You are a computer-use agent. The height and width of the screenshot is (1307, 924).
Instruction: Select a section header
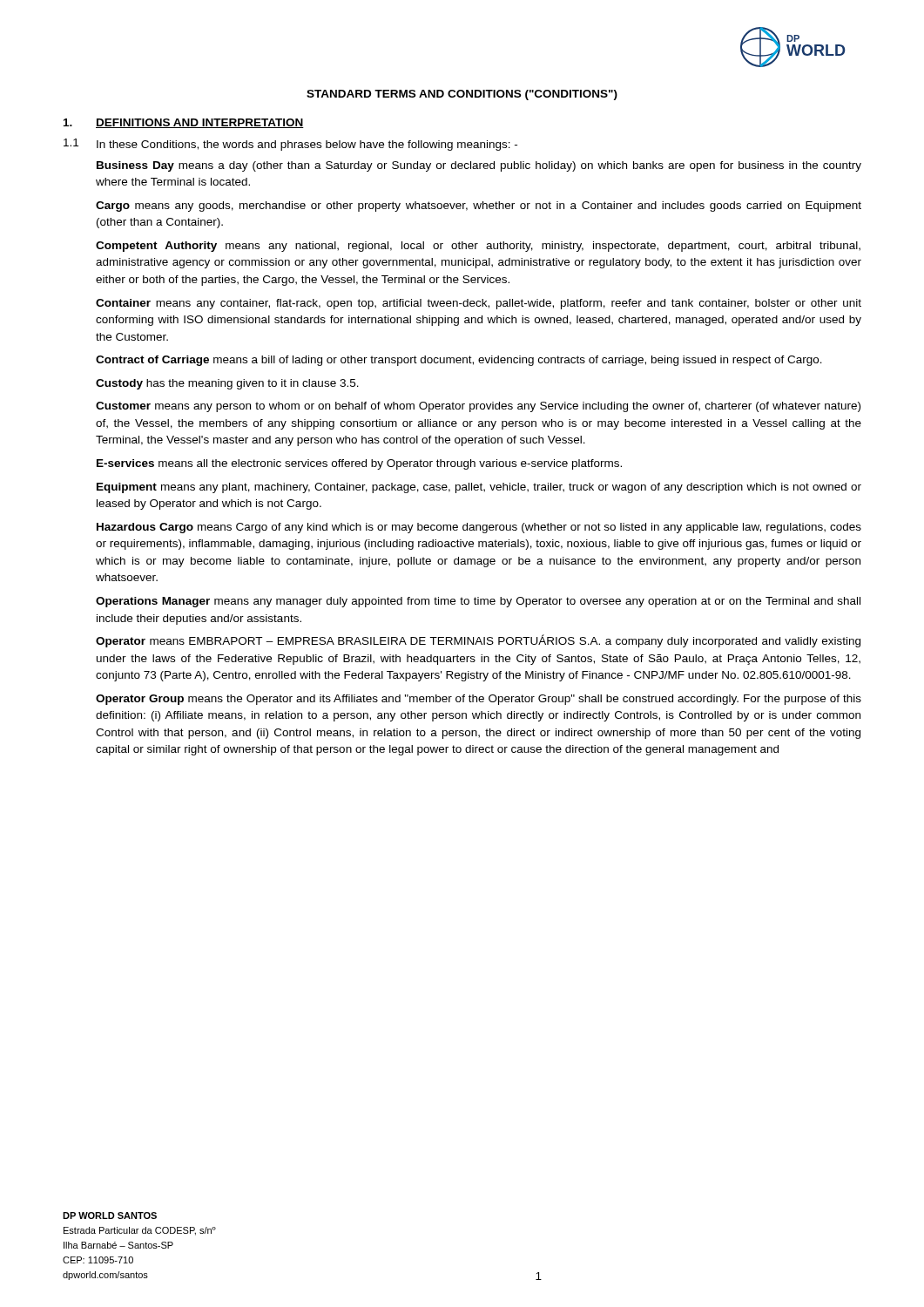[x=183, y=122]
